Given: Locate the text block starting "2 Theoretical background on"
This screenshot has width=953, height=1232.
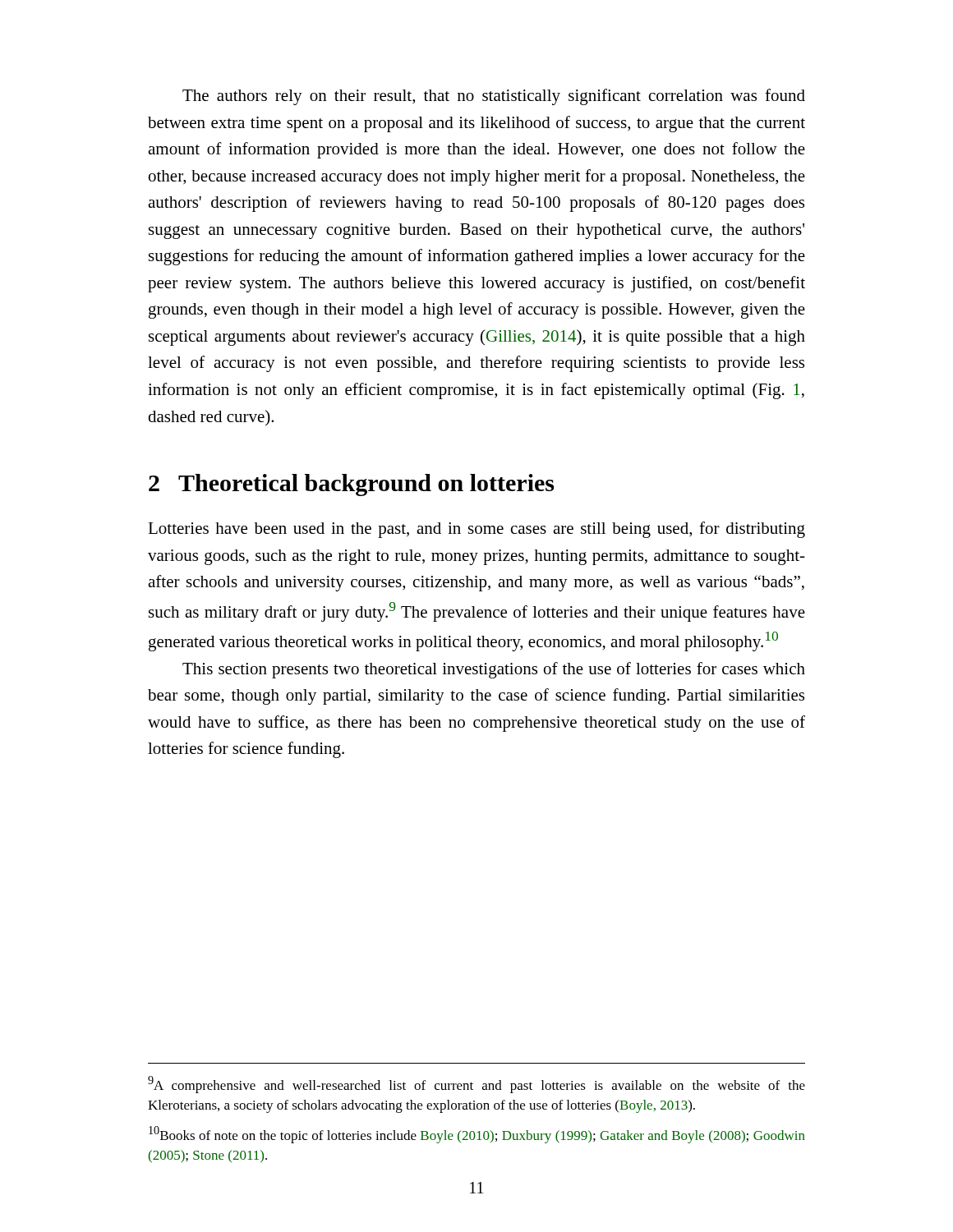Looking at the screenshot, I should tap(351, 483).
